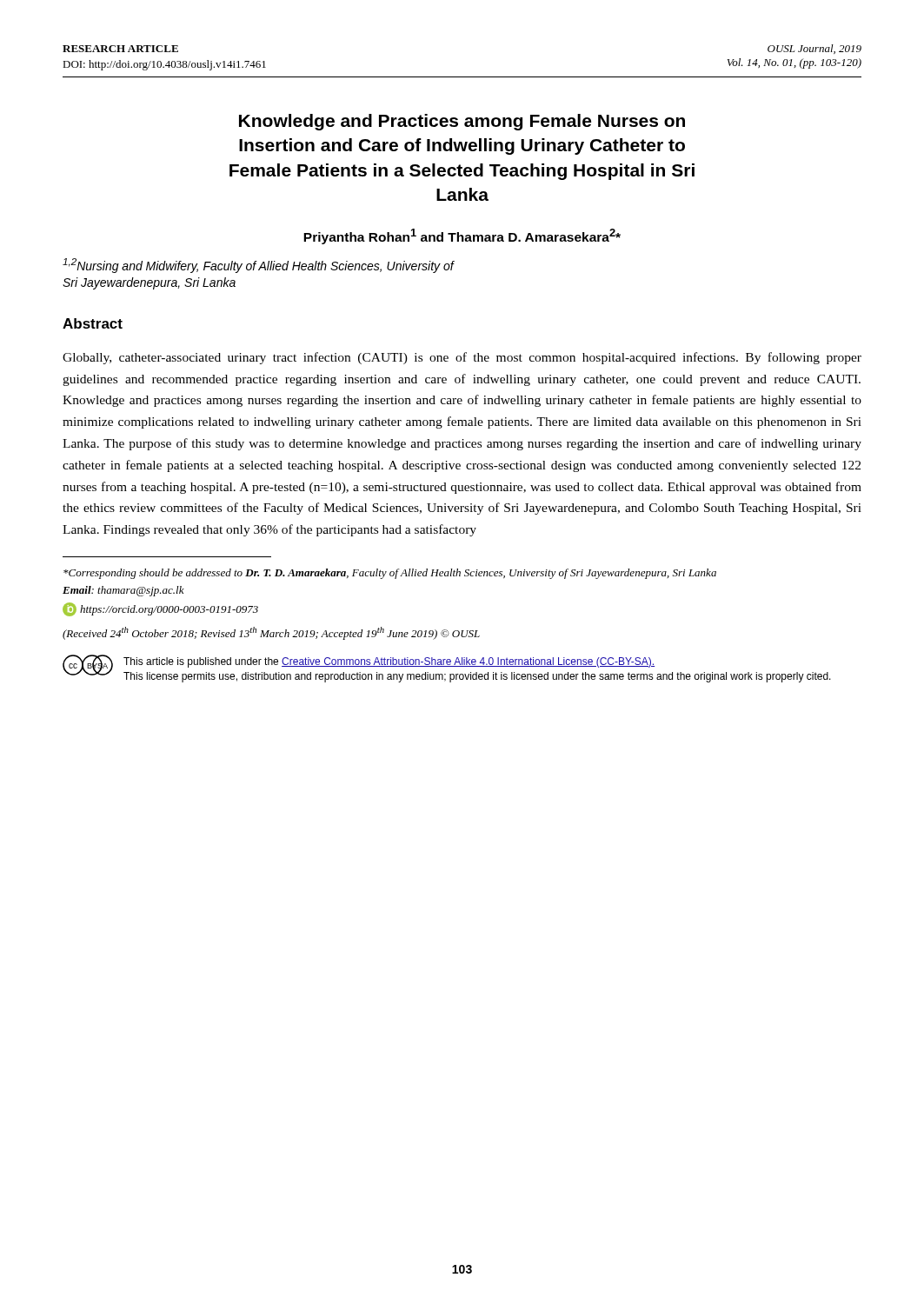Select the footnote with the text "Corresponding should be addressed to Dr."

(462, 620)
